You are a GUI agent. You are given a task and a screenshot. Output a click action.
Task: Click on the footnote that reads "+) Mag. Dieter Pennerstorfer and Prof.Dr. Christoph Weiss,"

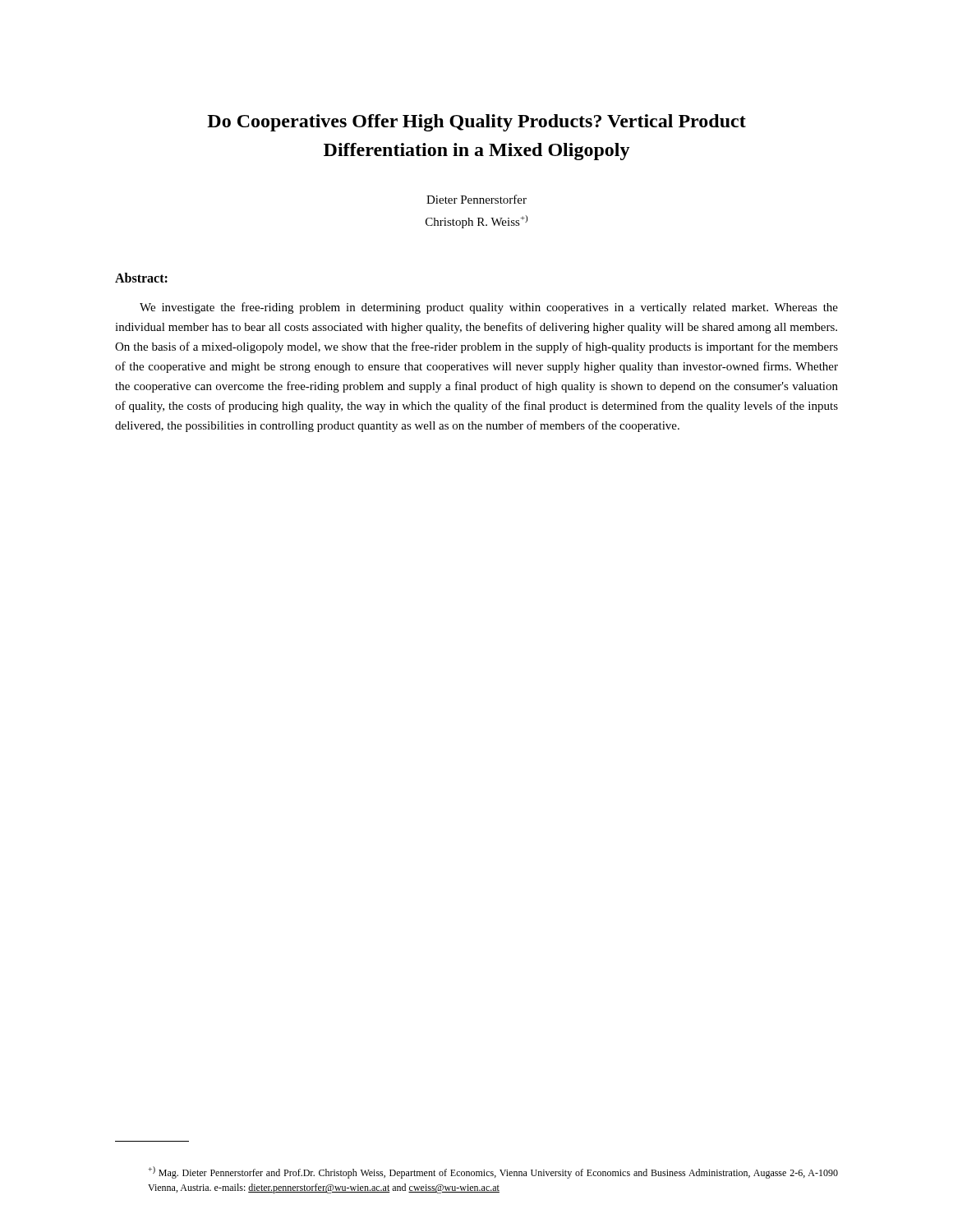click(x=493, y=1180)
